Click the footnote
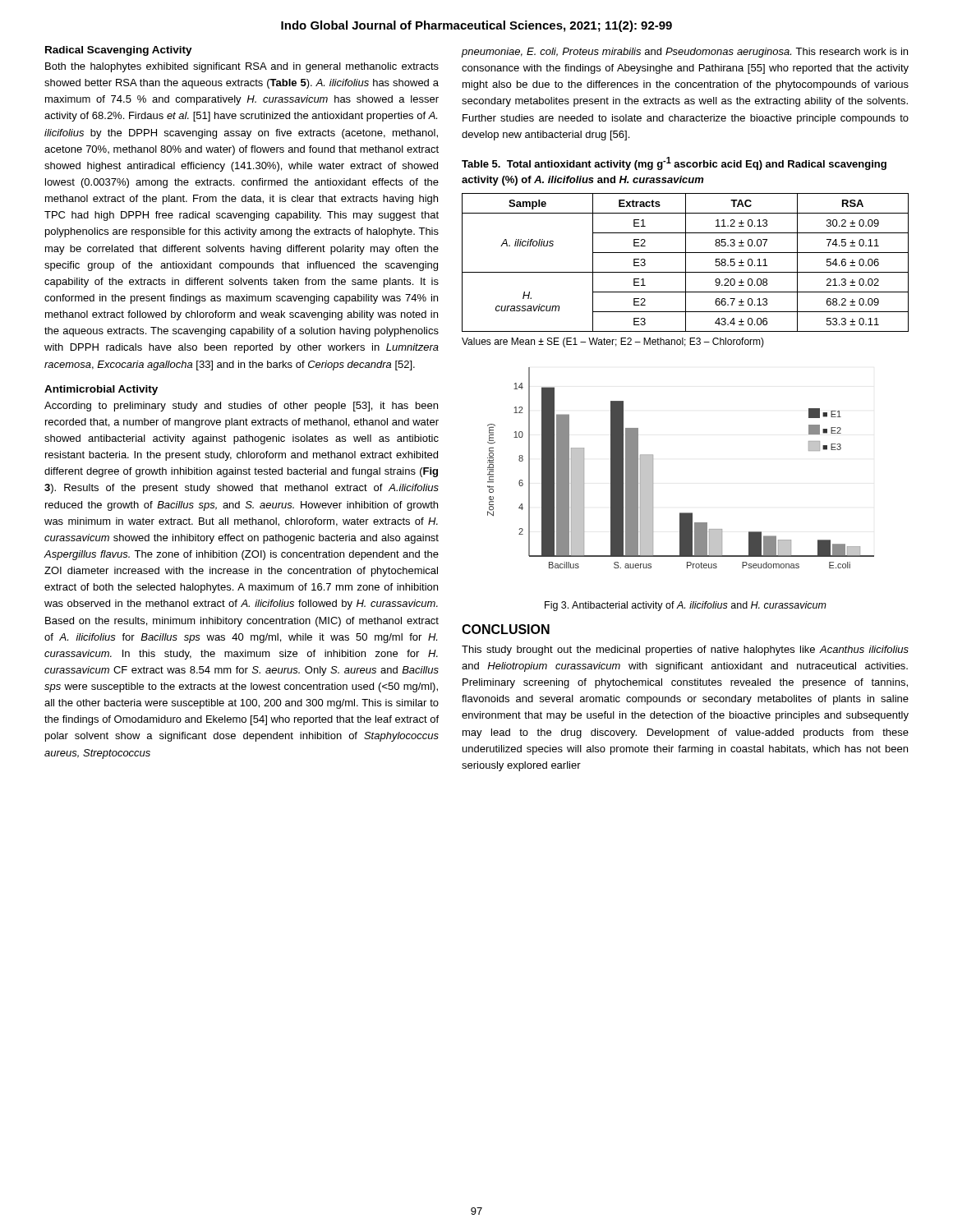Viewport: 953px width, 1232px height. coord(613,342)
